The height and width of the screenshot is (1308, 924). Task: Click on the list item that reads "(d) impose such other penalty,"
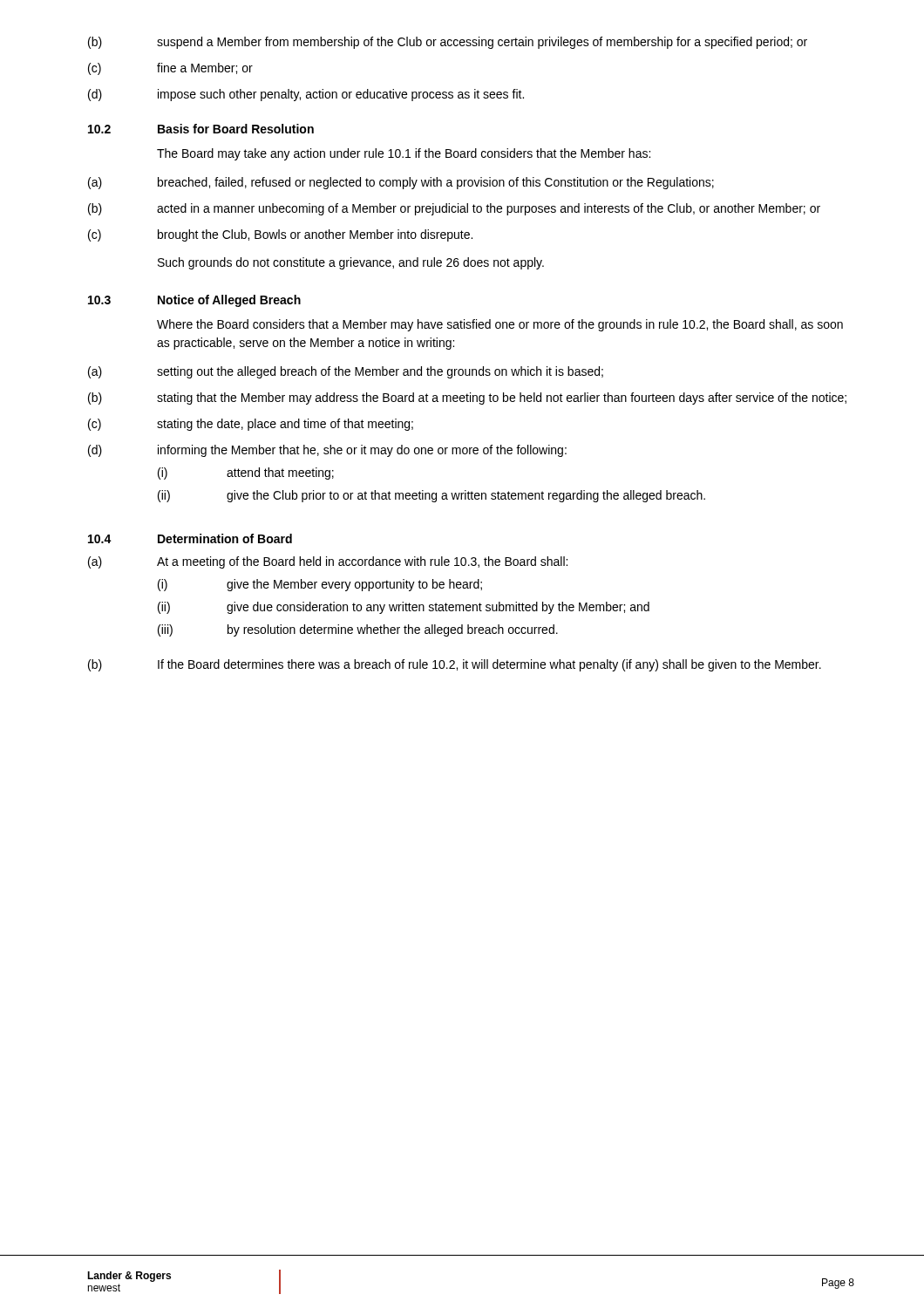click(x=471, y=94)
